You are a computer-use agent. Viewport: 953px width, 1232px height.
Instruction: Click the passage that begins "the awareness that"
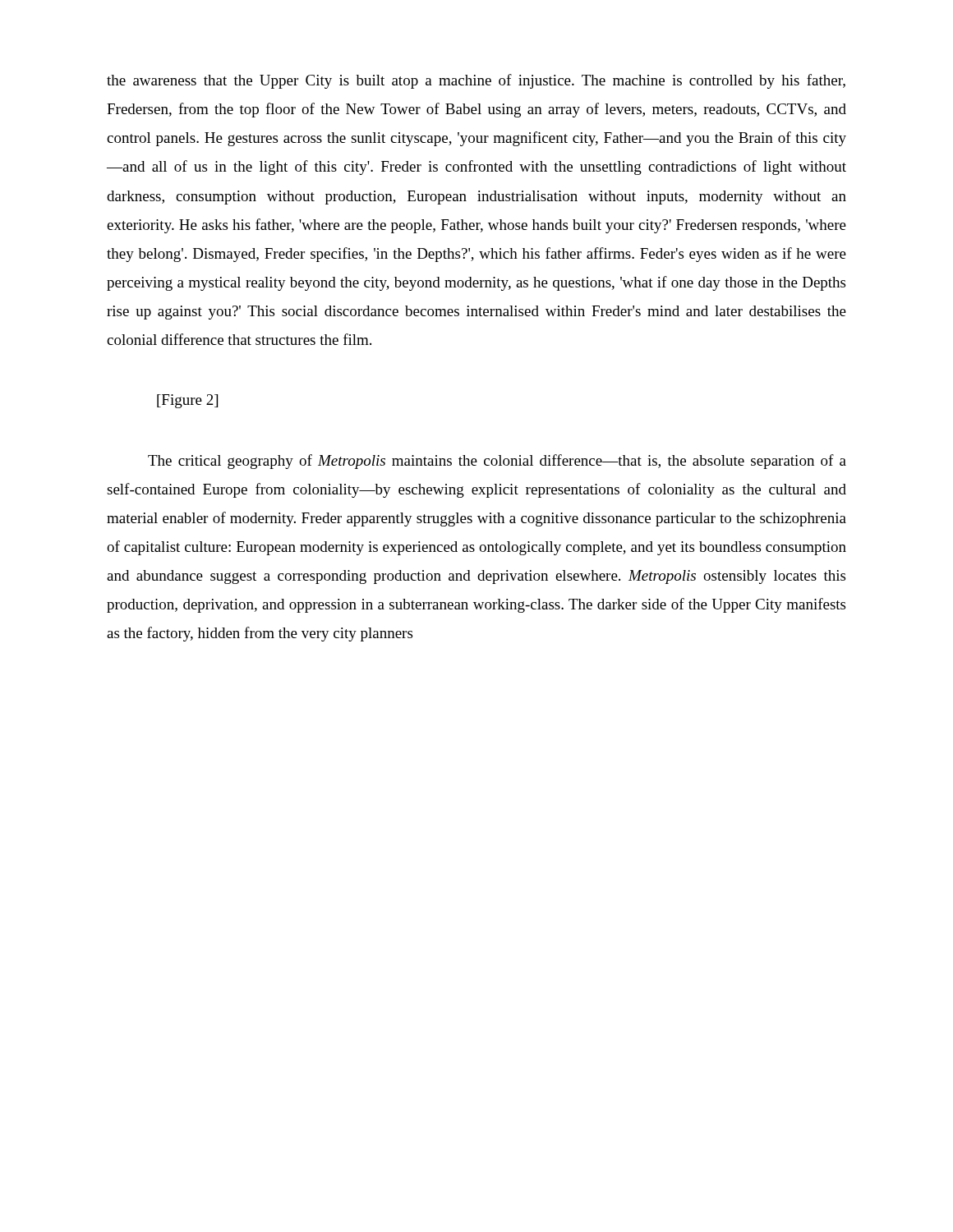476,210
